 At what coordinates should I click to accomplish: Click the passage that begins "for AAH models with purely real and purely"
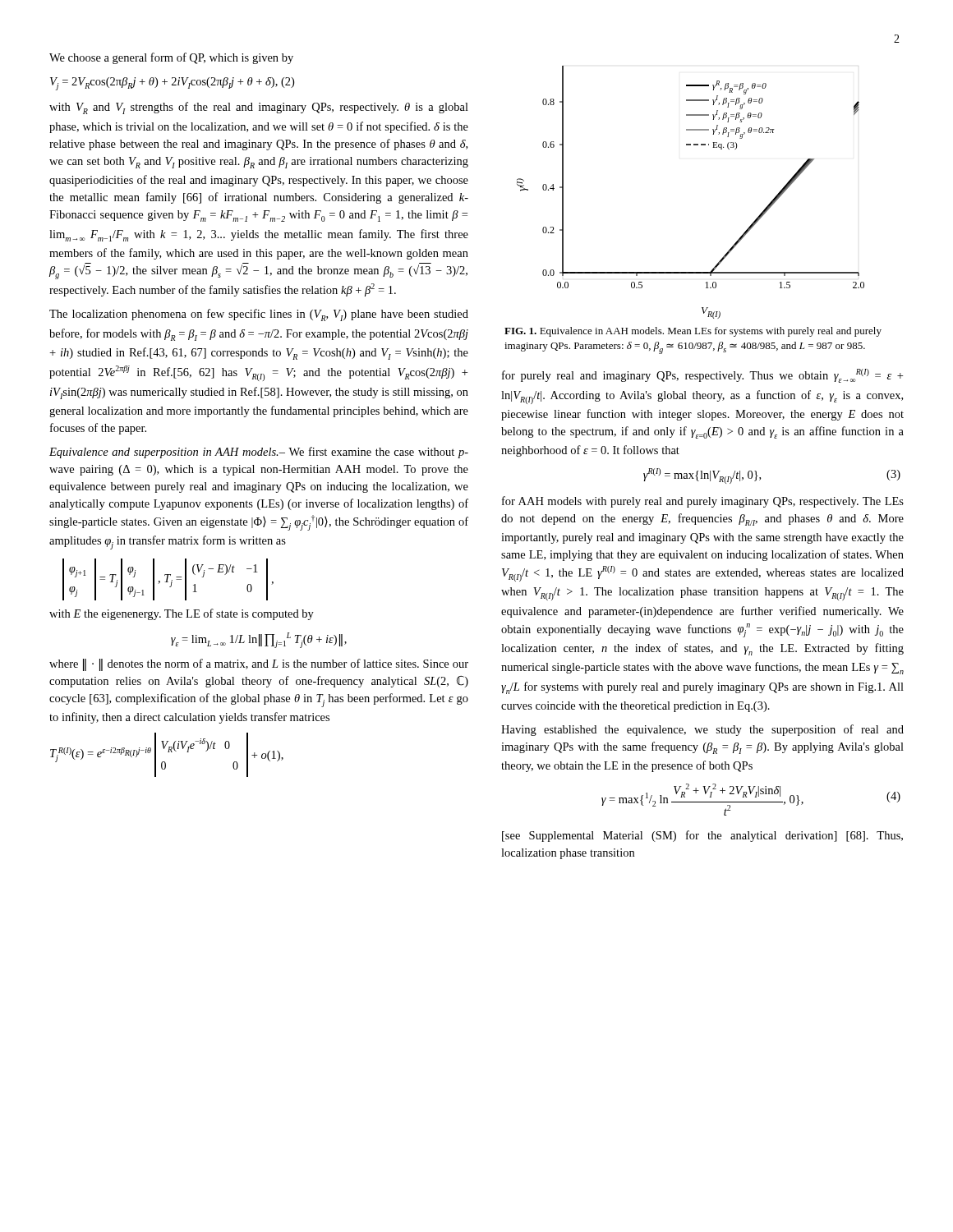point(702,634)
